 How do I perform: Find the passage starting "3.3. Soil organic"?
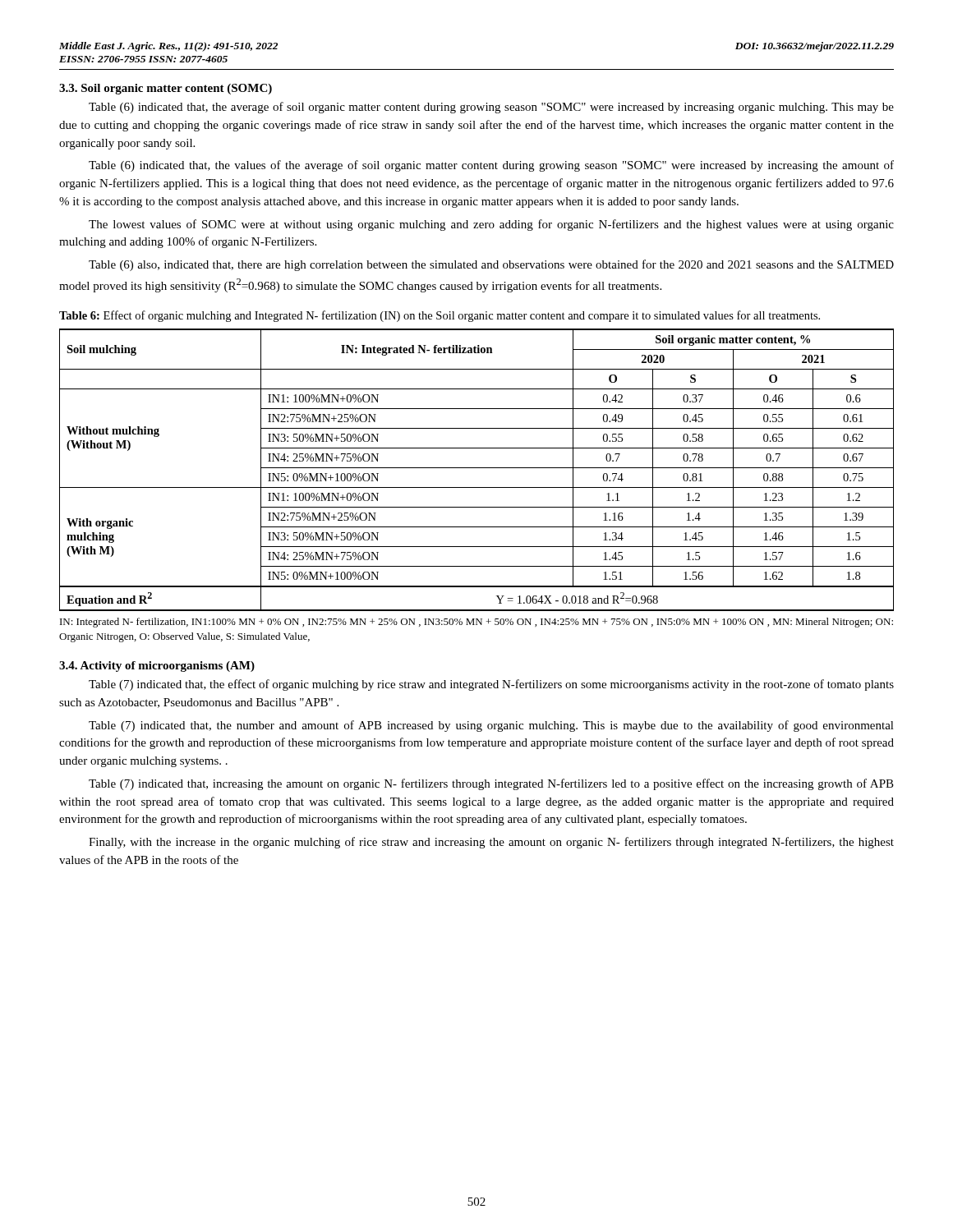[166, 88]
